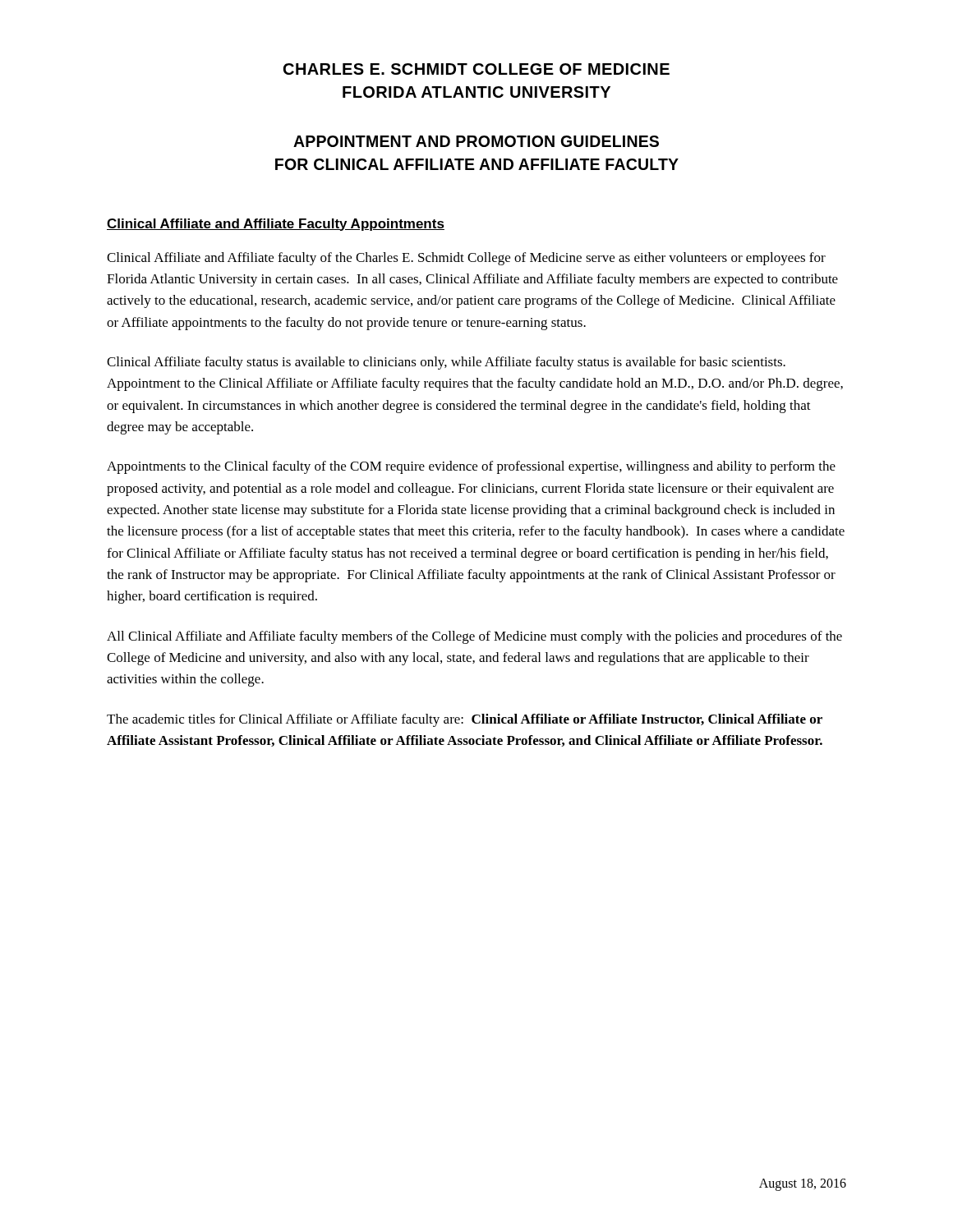The image size is (953, 1232).
Task: Find the element starting "All Clinical Affiliate and Affiliate faculty members"
Action: click(475, 658)
